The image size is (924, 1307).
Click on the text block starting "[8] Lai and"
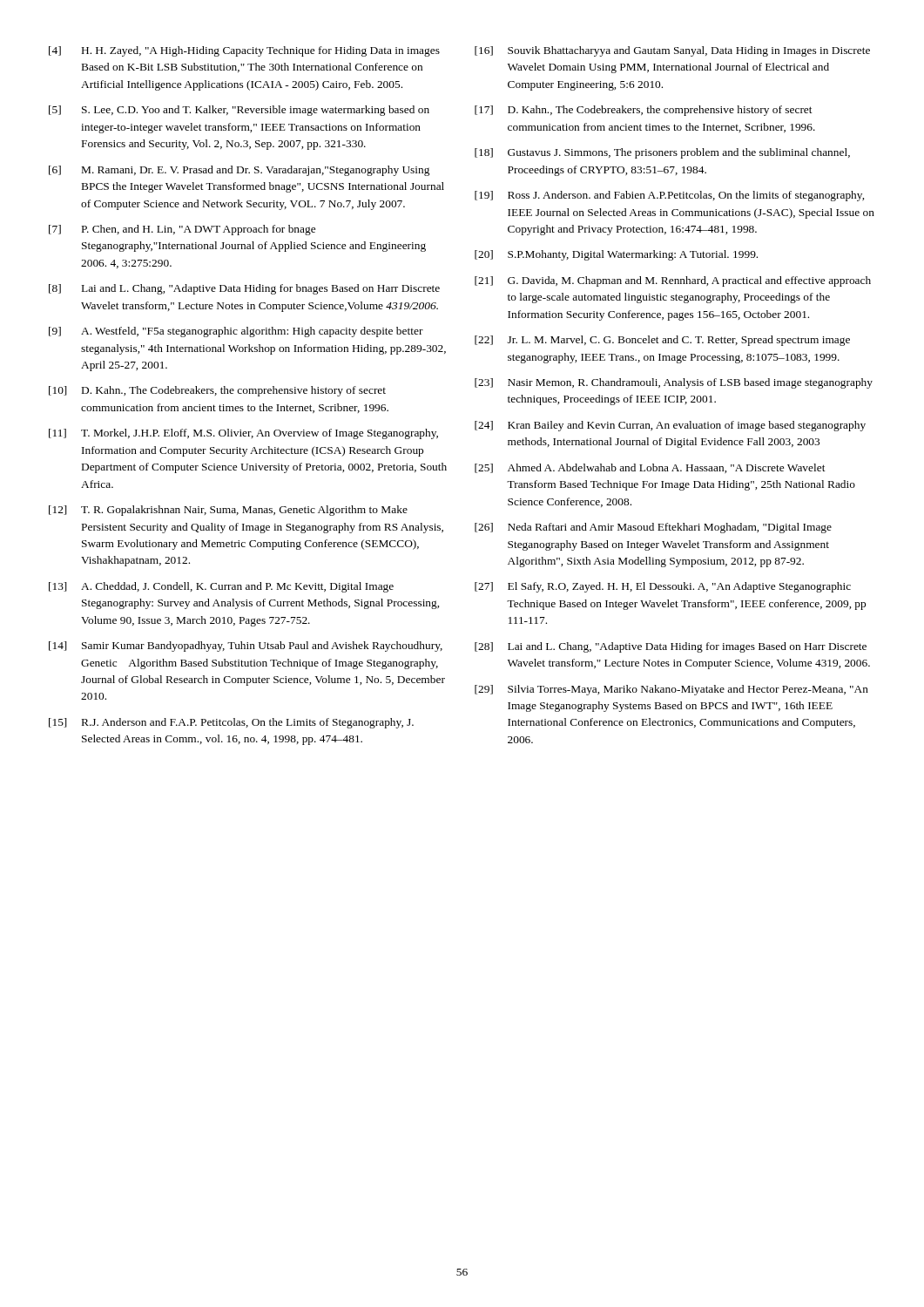249,297
